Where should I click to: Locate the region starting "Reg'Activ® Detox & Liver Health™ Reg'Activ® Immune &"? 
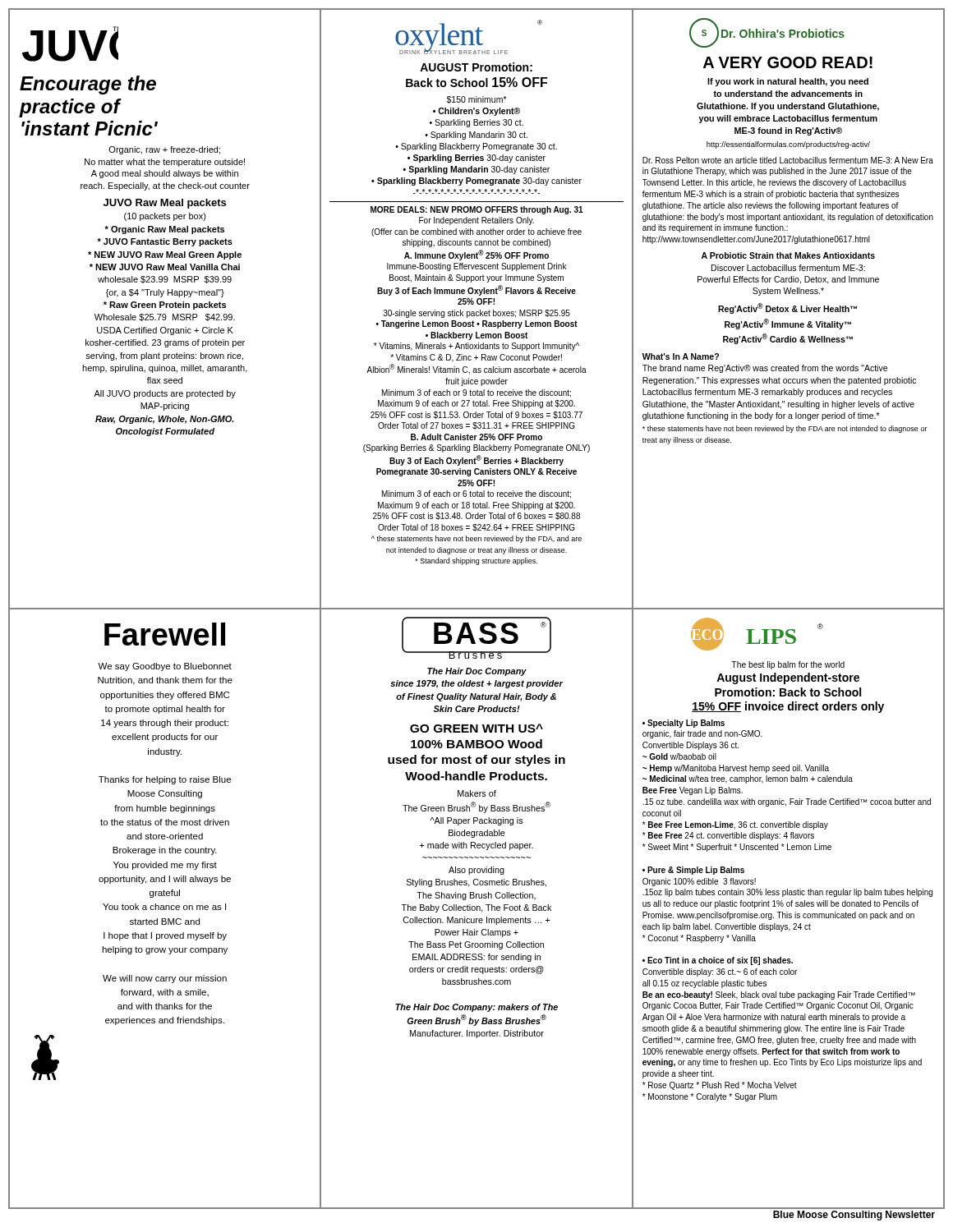pyautogui.click(x=788, y=323)
